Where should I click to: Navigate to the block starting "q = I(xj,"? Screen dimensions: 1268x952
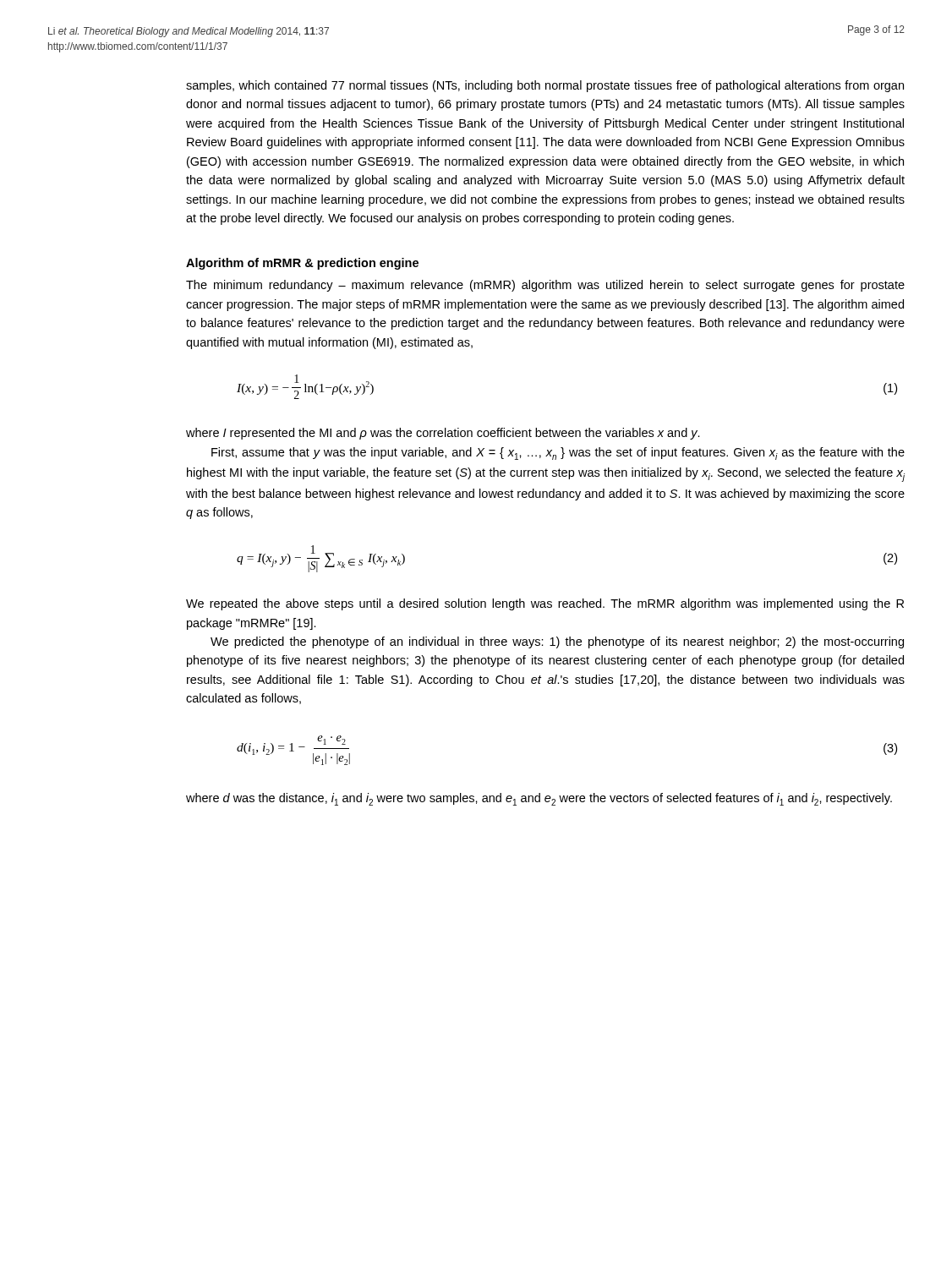313,558
